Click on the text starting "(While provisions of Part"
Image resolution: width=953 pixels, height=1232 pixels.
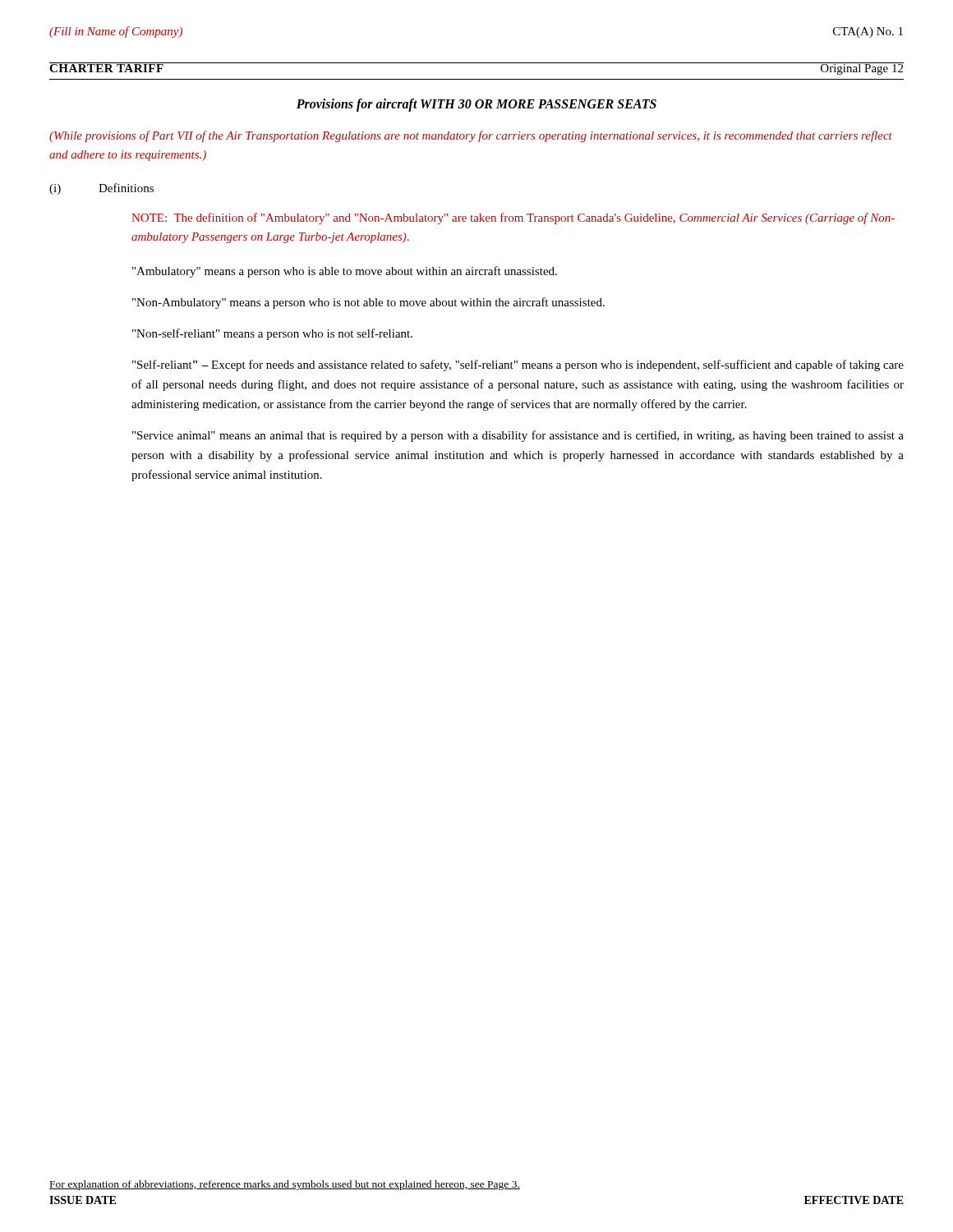coord(471,145)
